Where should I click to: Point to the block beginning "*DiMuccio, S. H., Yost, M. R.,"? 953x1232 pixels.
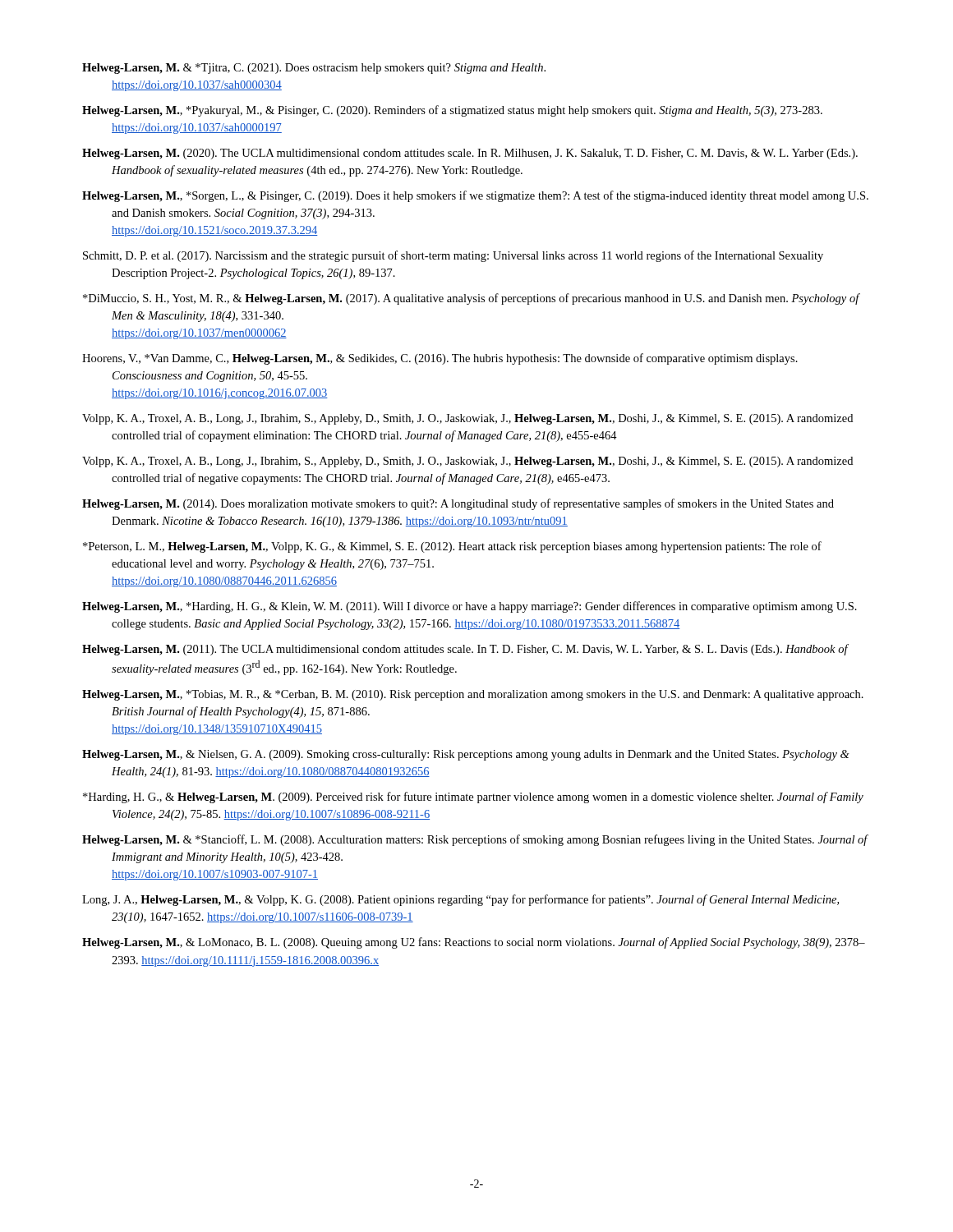pos(471,299)
